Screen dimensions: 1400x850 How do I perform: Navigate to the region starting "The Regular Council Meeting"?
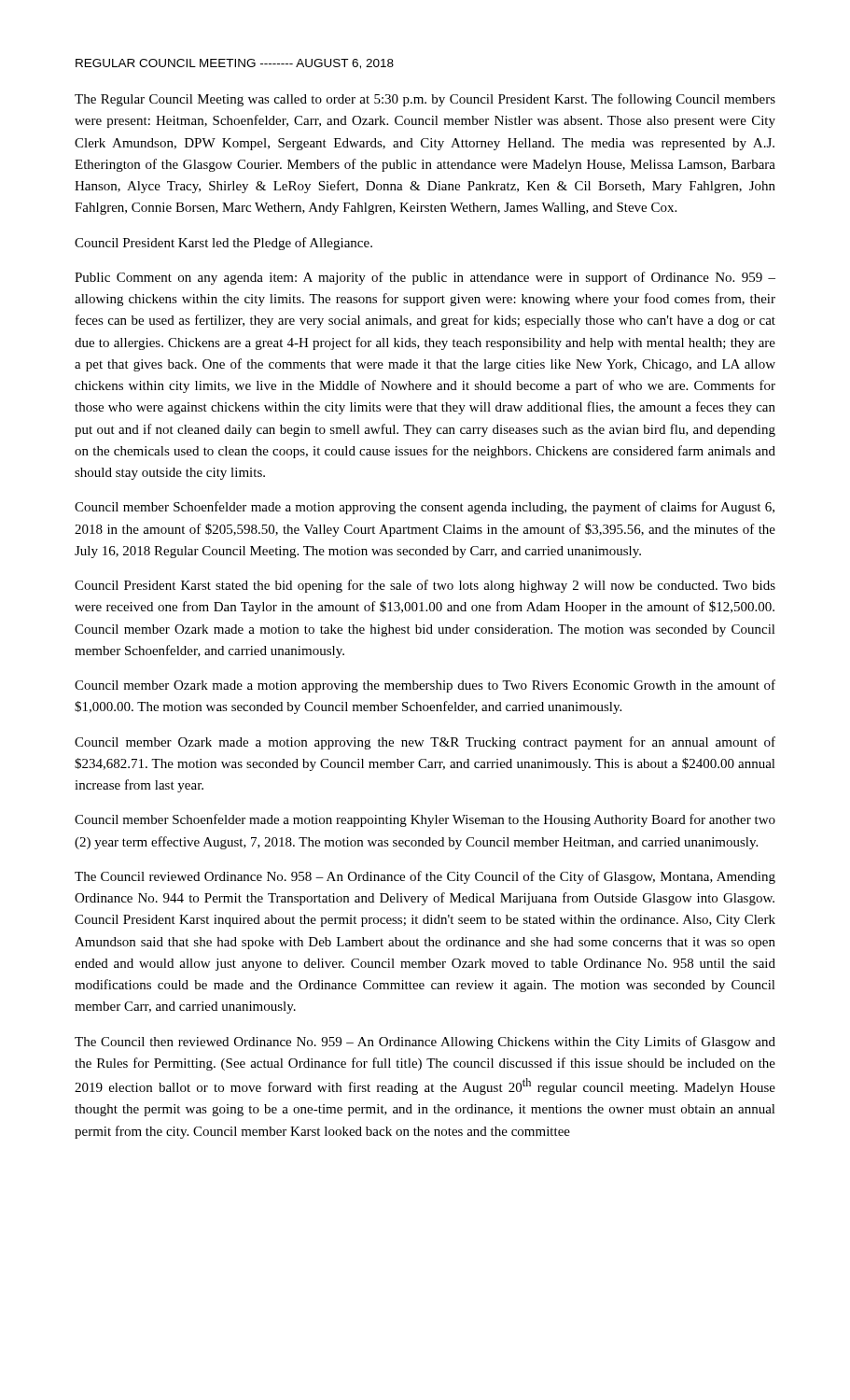pyautogui.click(x=425, y=153)
